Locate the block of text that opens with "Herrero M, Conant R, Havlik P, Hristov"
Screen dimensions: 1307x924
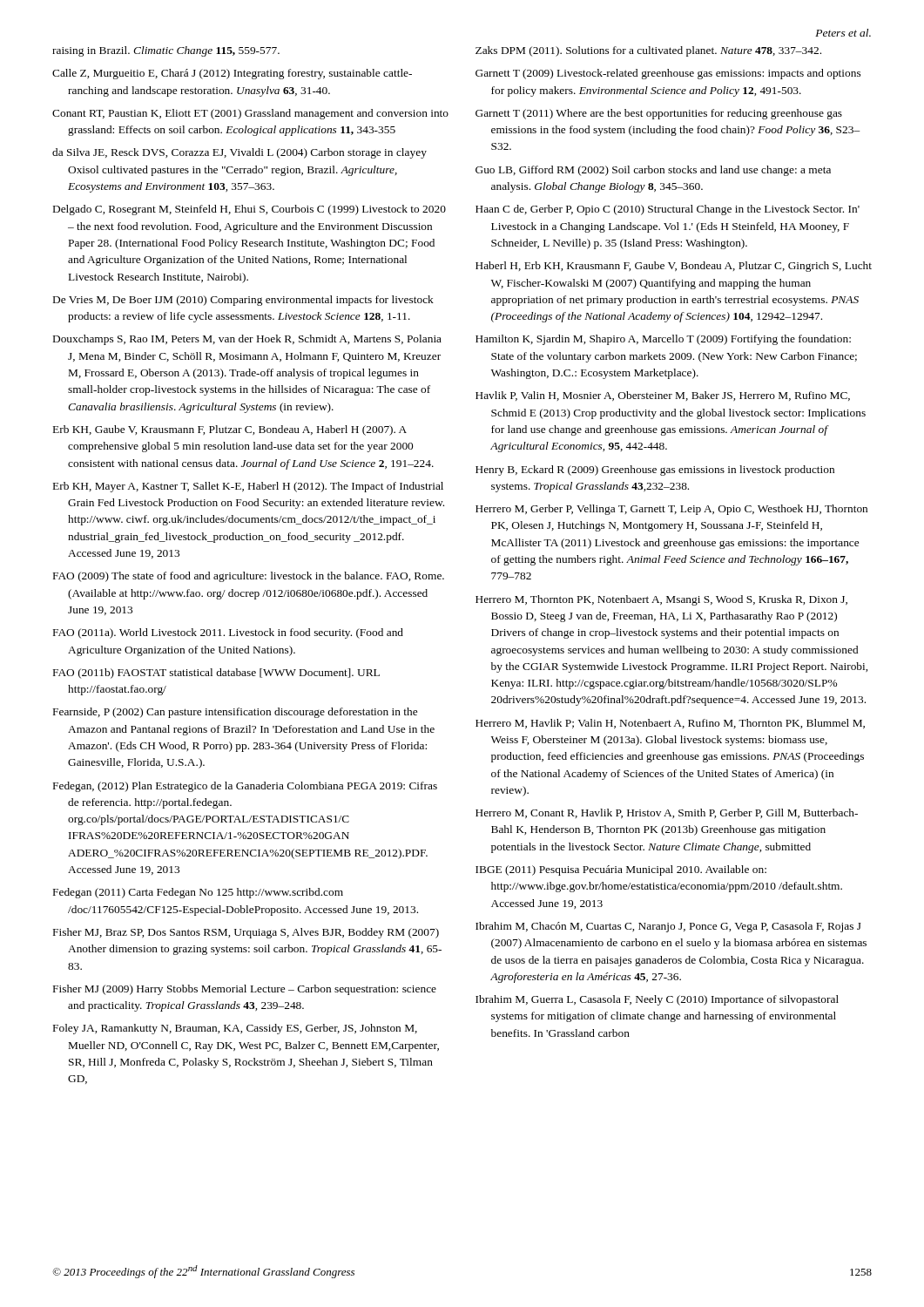click(x=667, y=829)
